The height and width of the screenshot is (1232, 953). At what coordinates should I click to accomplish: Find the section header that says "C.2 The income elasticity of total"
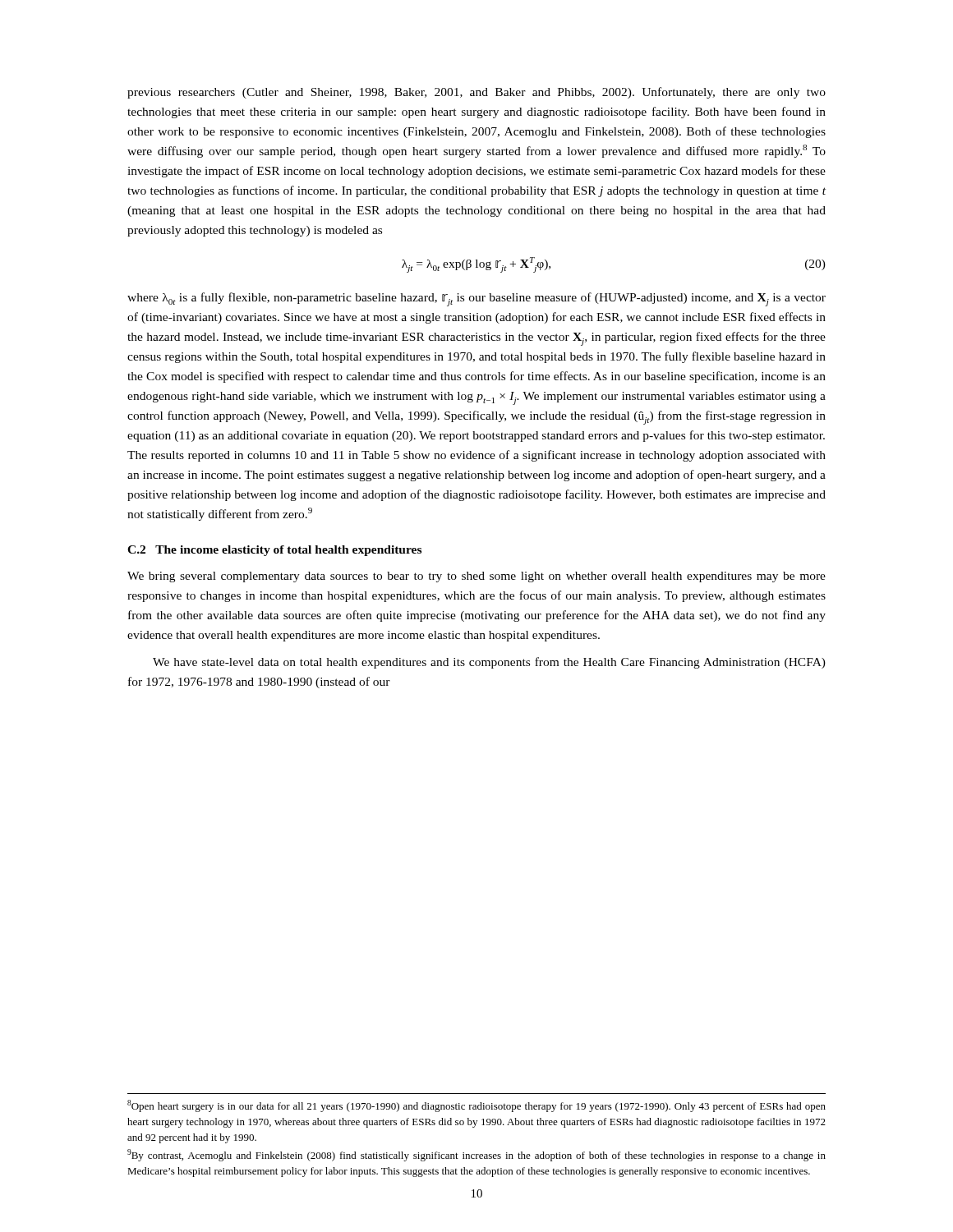pos(274,551)
